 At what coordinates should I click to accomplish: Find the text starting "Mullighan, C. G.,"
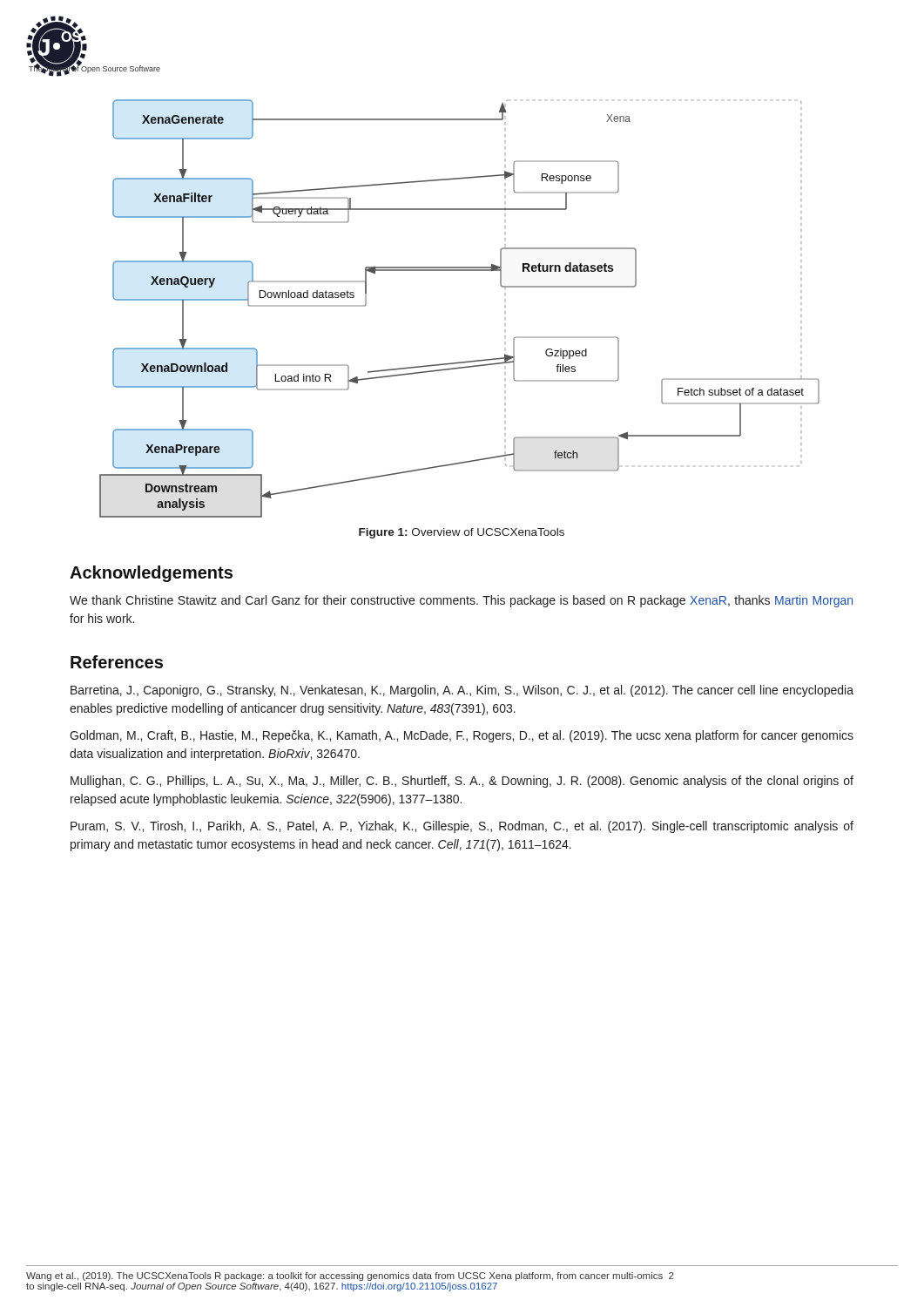462,790
